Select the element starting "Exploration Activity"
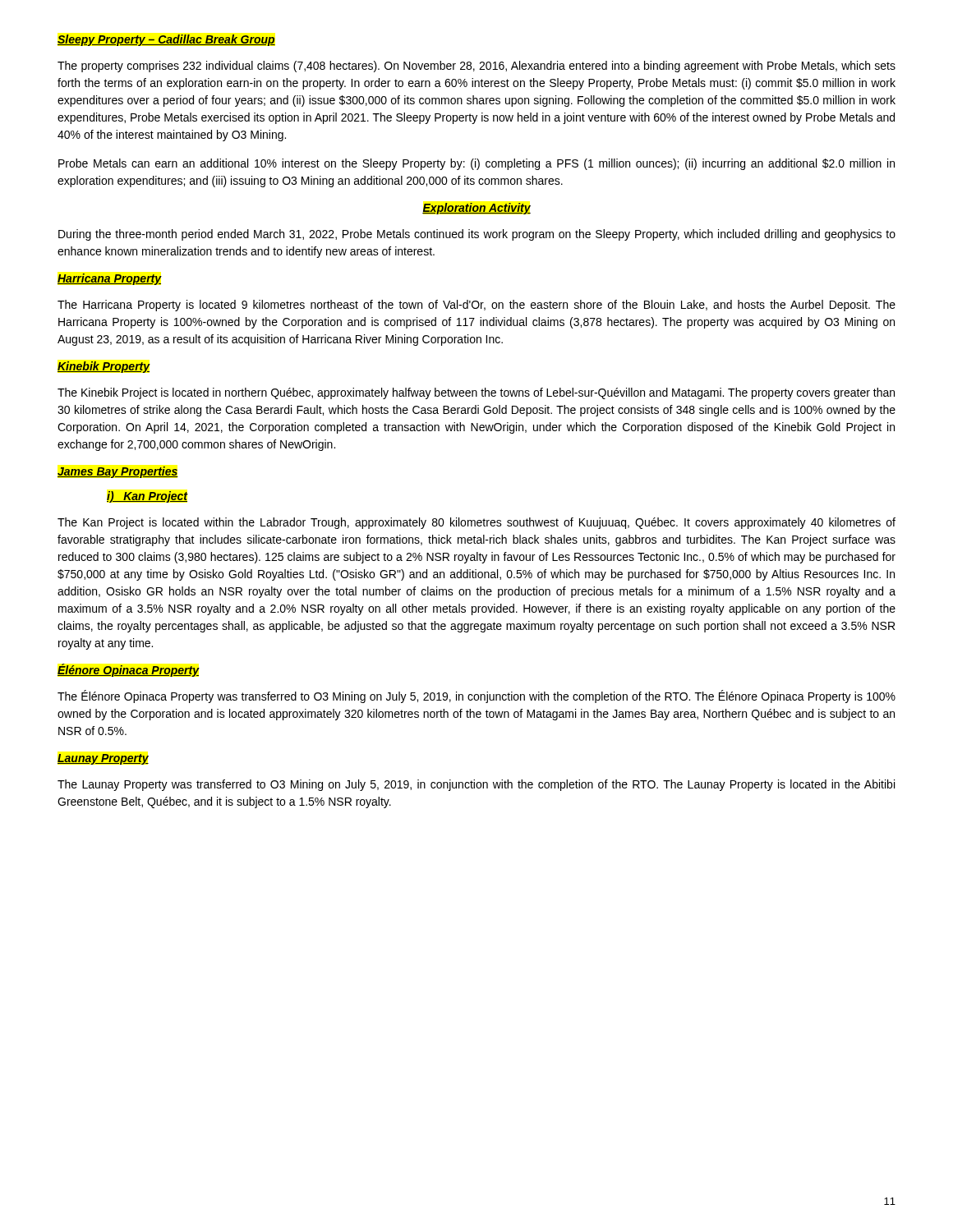Viewport: 953px width, 1232px height. pyautogui.click(x=476, y=208)
